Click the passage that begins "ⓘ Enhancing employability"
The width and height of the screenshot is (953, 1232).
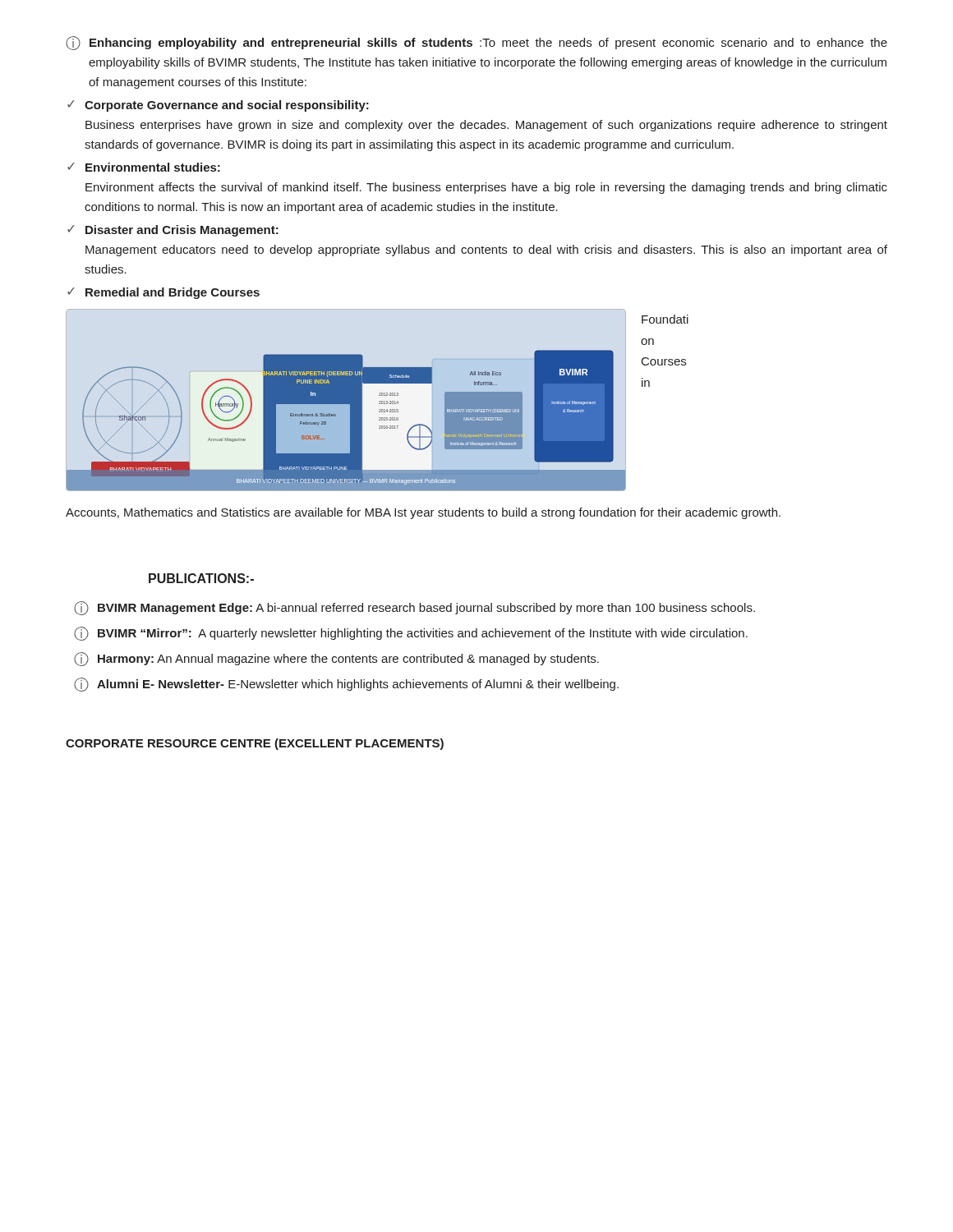(476, 62)
